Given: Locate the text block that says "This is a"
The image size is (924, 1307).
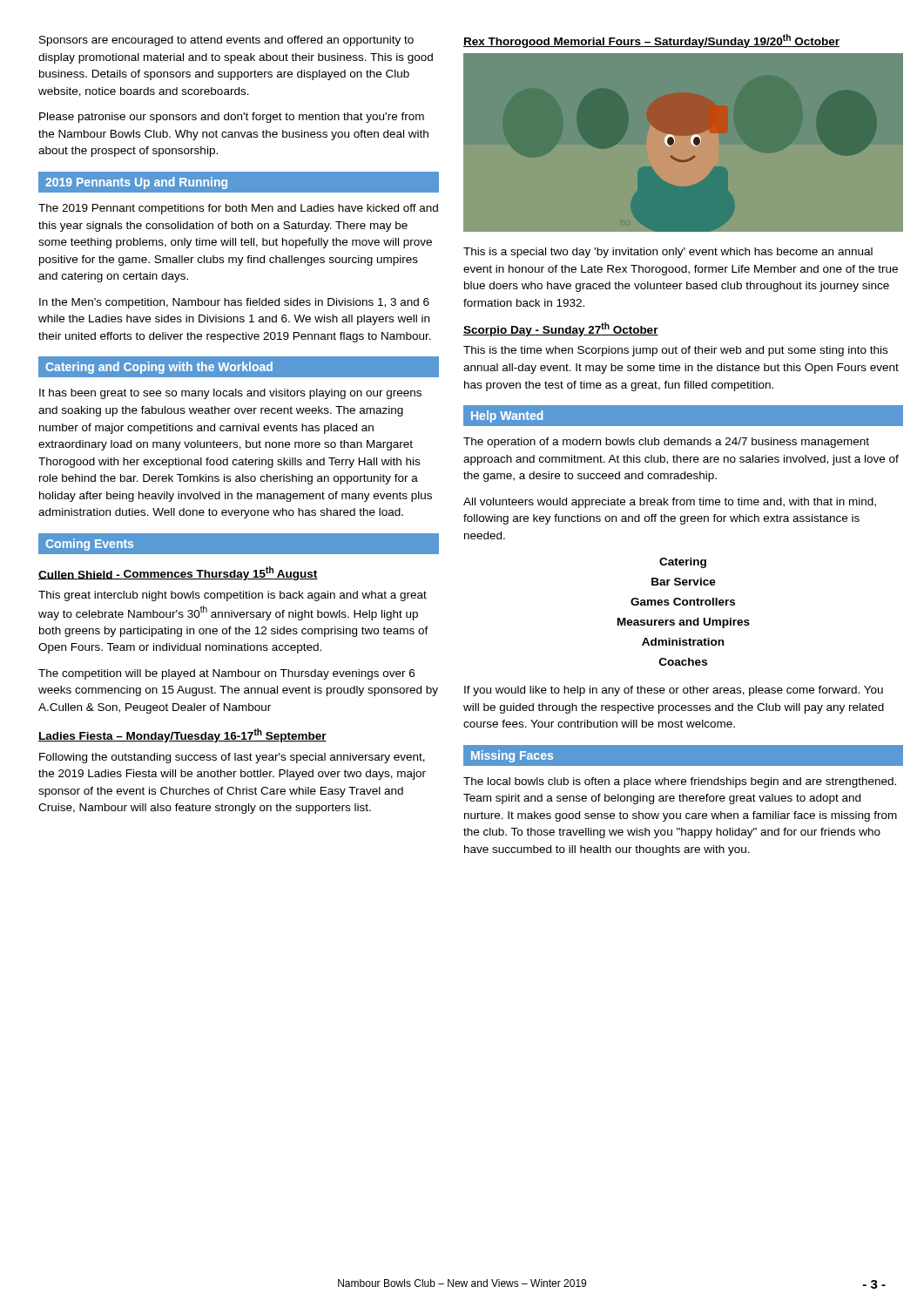Looking at the screenshot, I should click(x=683, y=277).
